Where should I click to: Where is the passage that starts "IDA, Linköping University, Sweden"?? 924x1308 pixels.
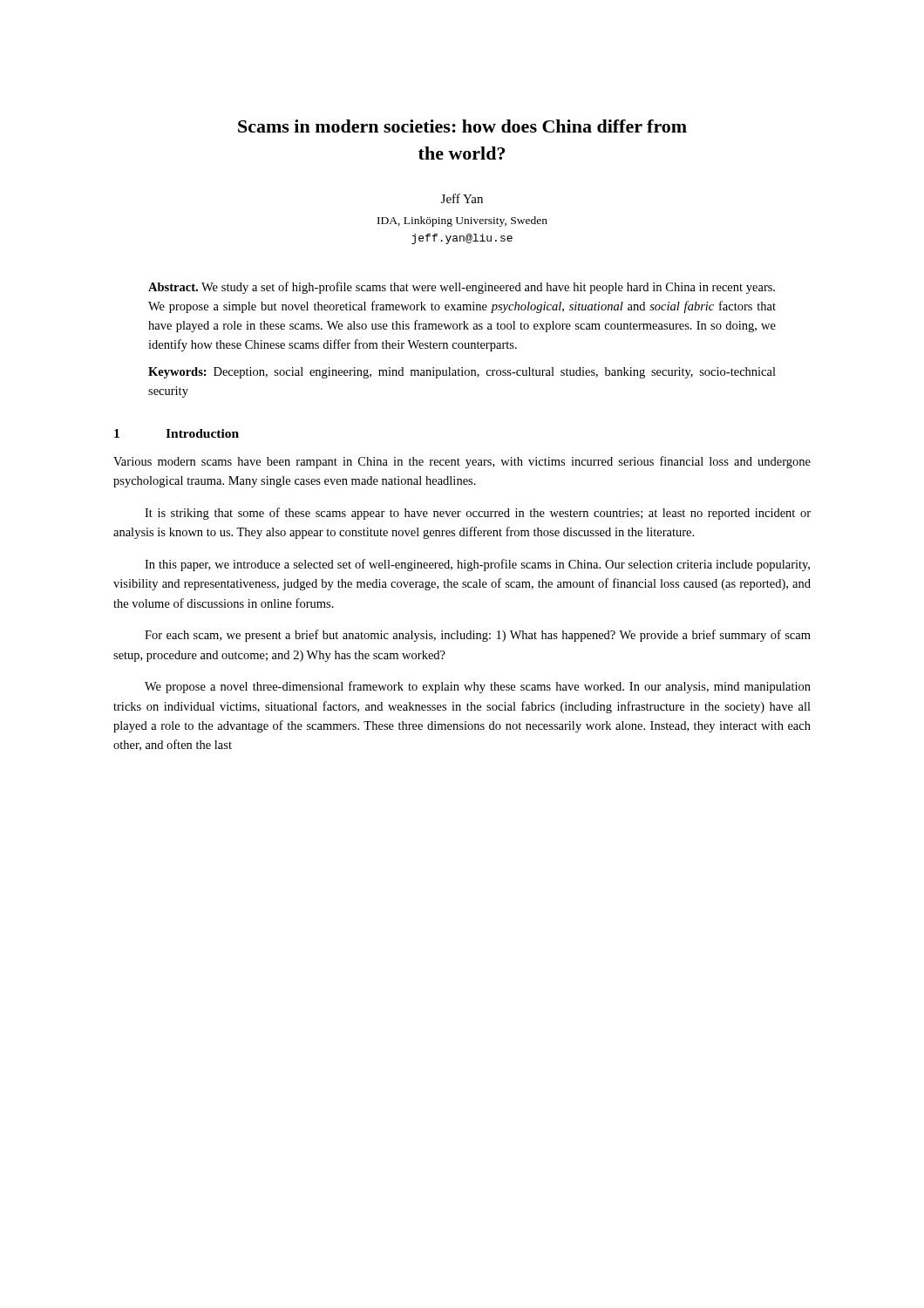[462, 229]
